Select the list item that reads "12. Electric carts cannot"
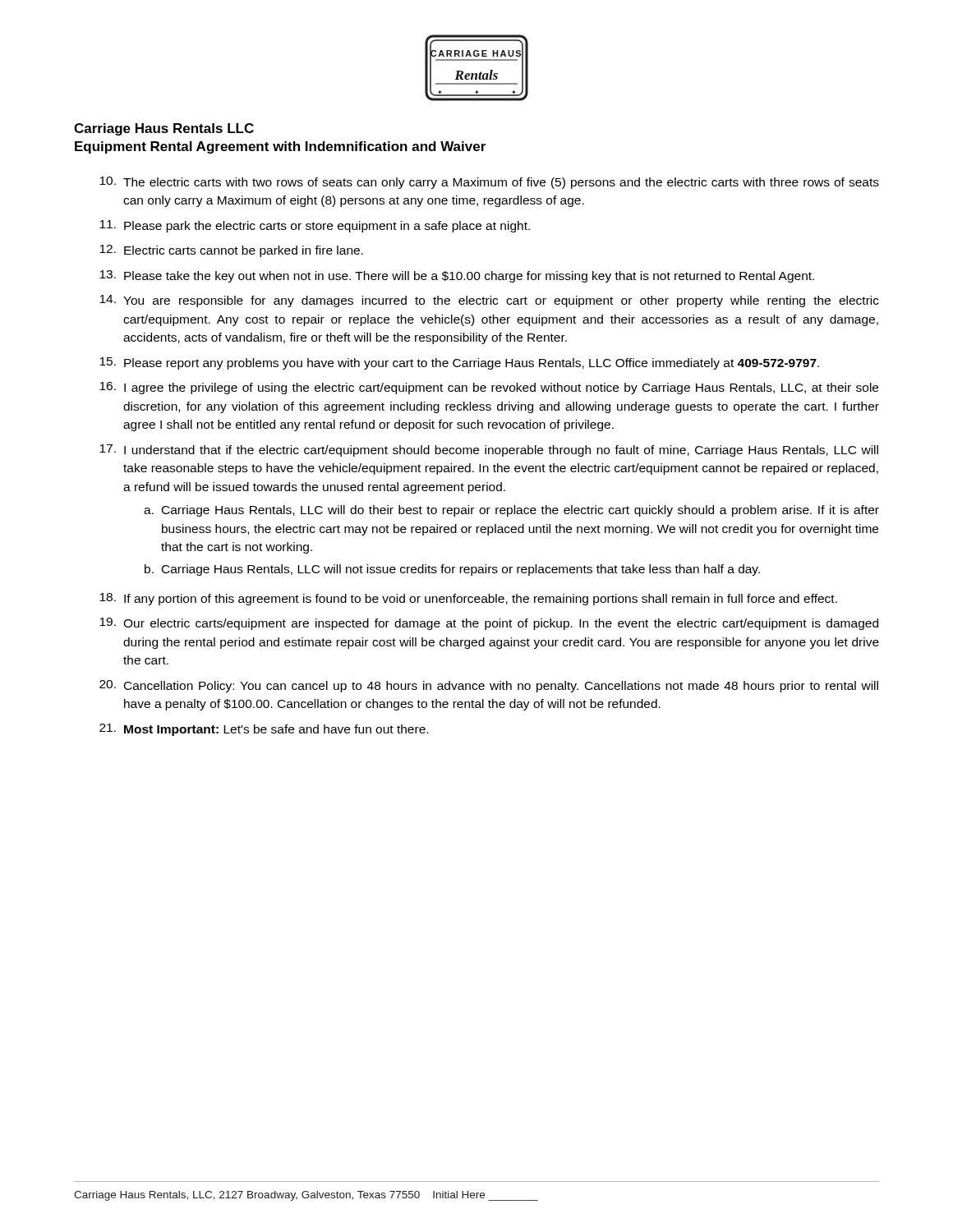This screenshot has width=953, height=1232. pos(231,251)
